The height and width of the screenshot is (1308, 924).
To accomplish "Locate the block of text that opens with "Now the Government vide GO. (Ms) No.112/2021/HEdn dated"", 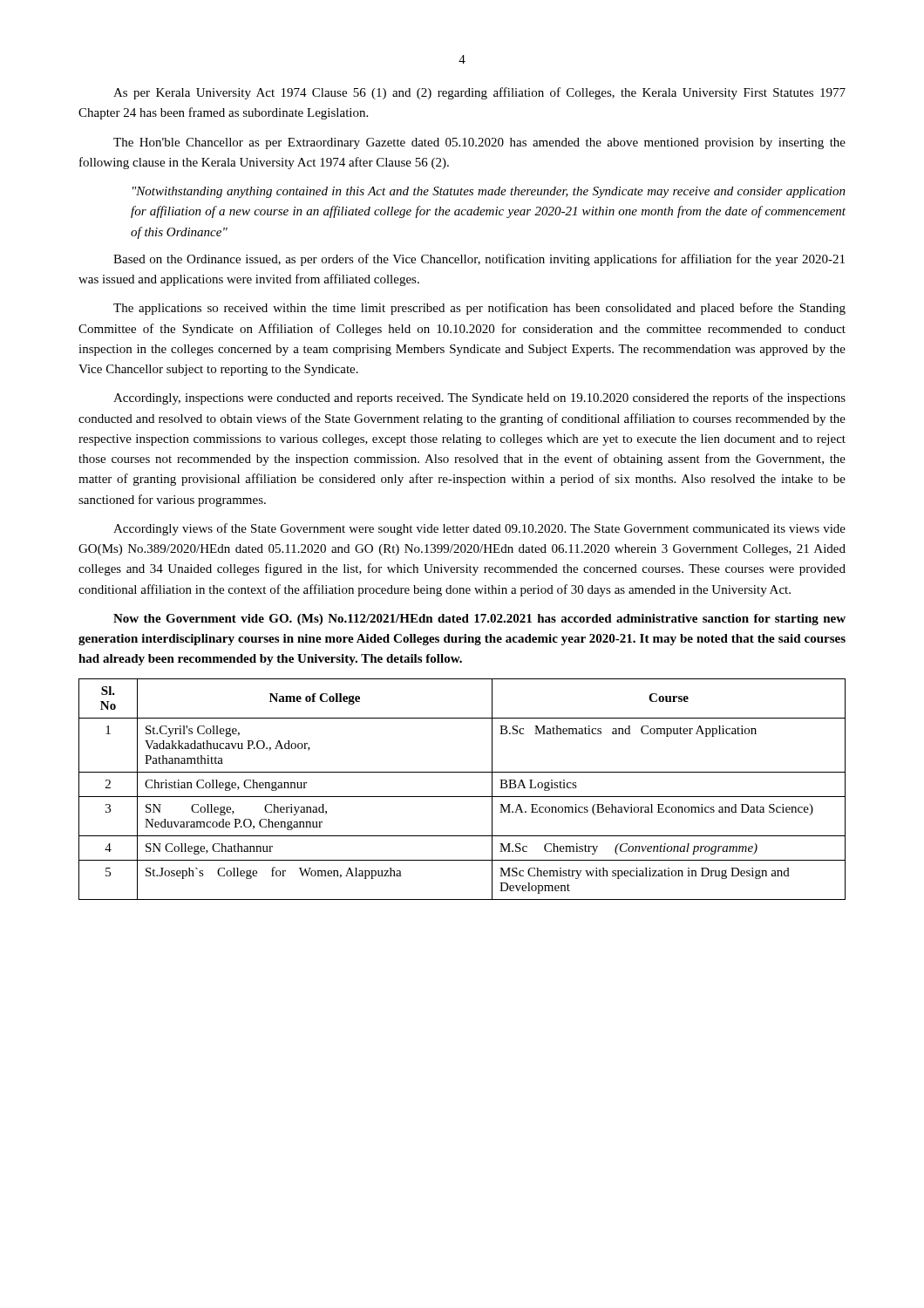I will click(462, 639).
